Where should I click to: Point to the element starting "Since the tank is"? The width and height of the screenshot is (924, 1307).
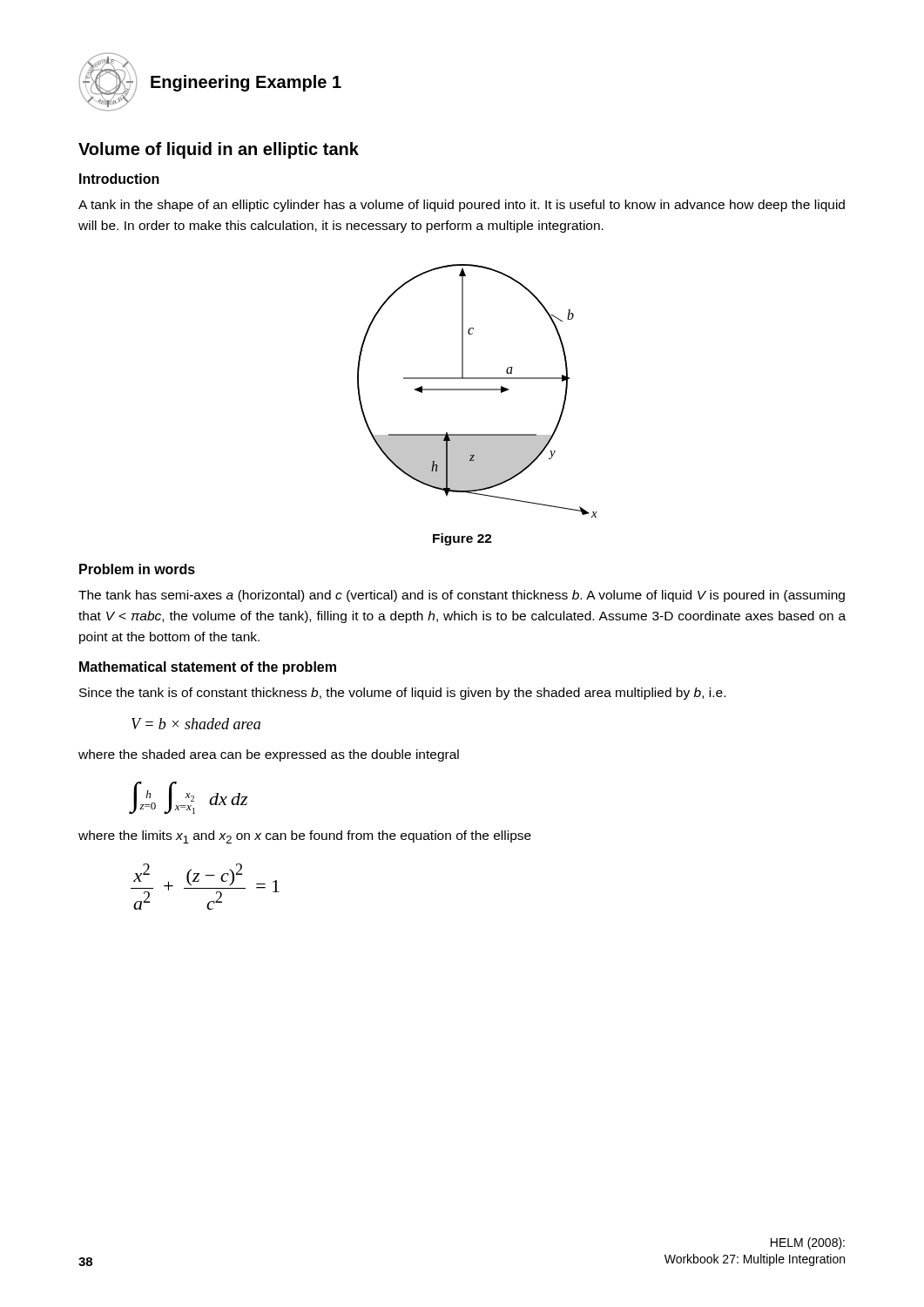[x=403, y=692]
